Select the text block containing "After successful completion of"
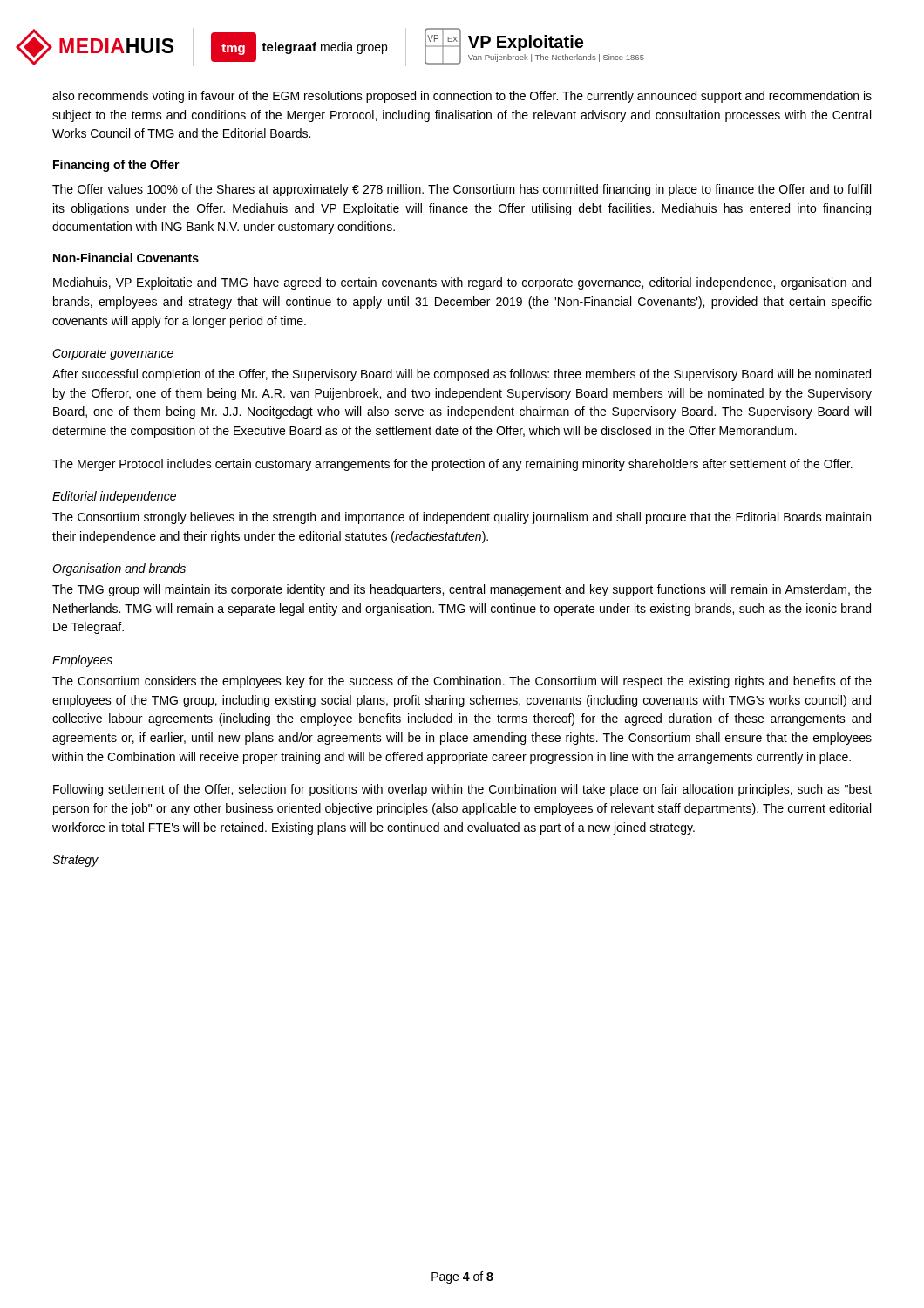This screenshot has width=924, height=1308. [x=462, y=402]
